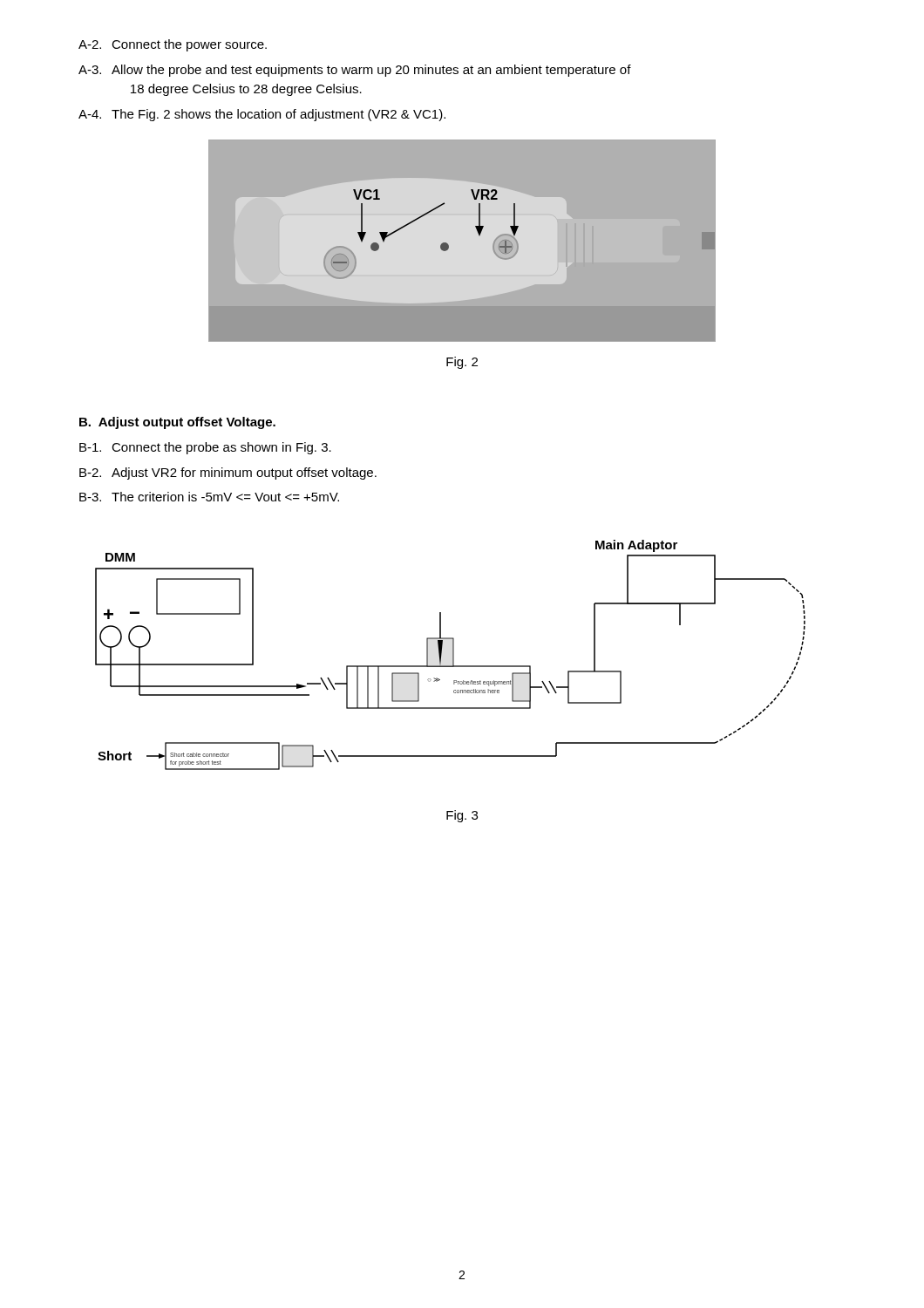
Task: Find the block on this page that starts "B-2. Adjust VR2 for minimum"
Action: [x=228, y=473]
